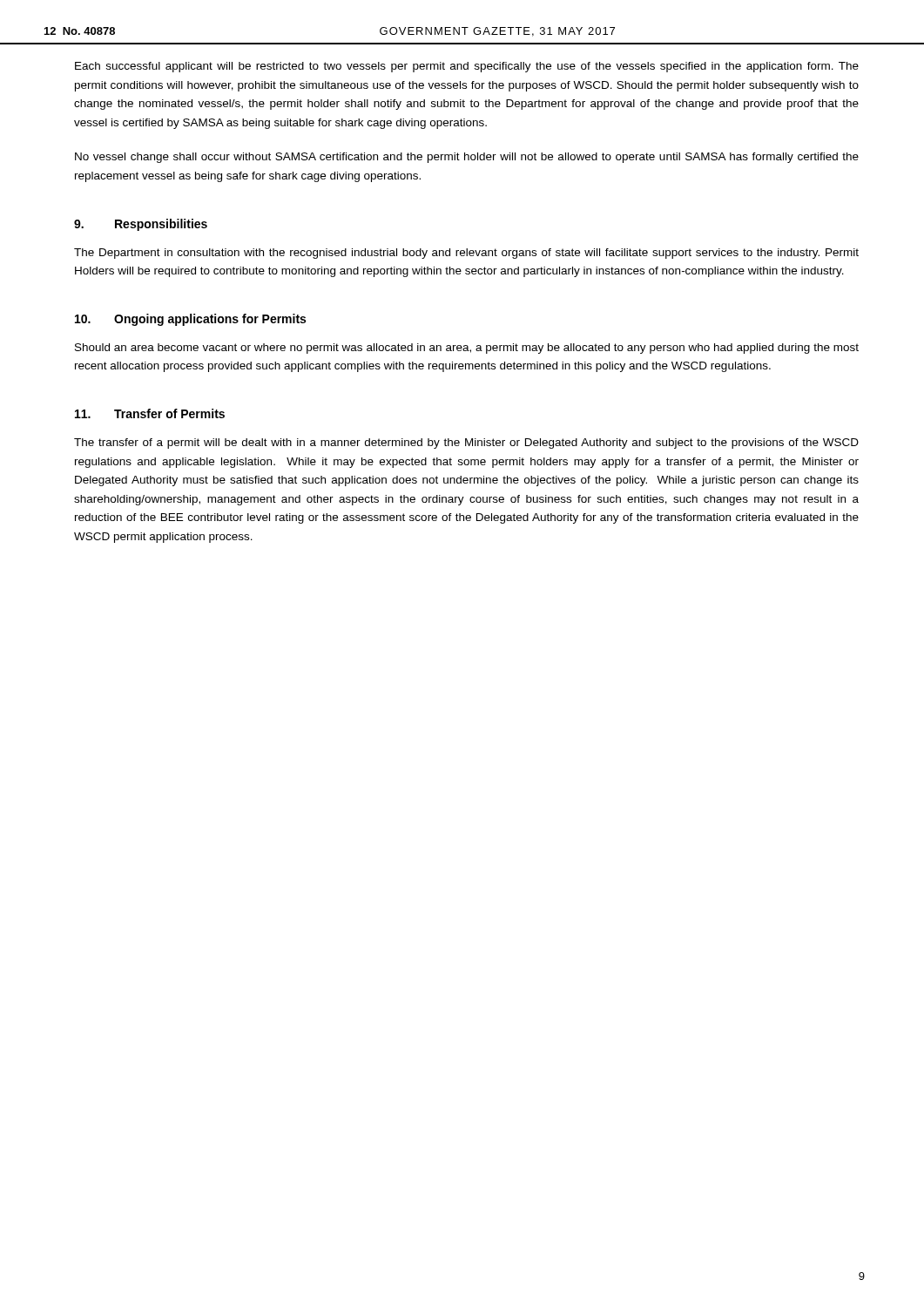Screen dimensions: 1307x924
Task: Navigate to the passage starting "9. Responsibilities"
Action: (x=141, y=224)
